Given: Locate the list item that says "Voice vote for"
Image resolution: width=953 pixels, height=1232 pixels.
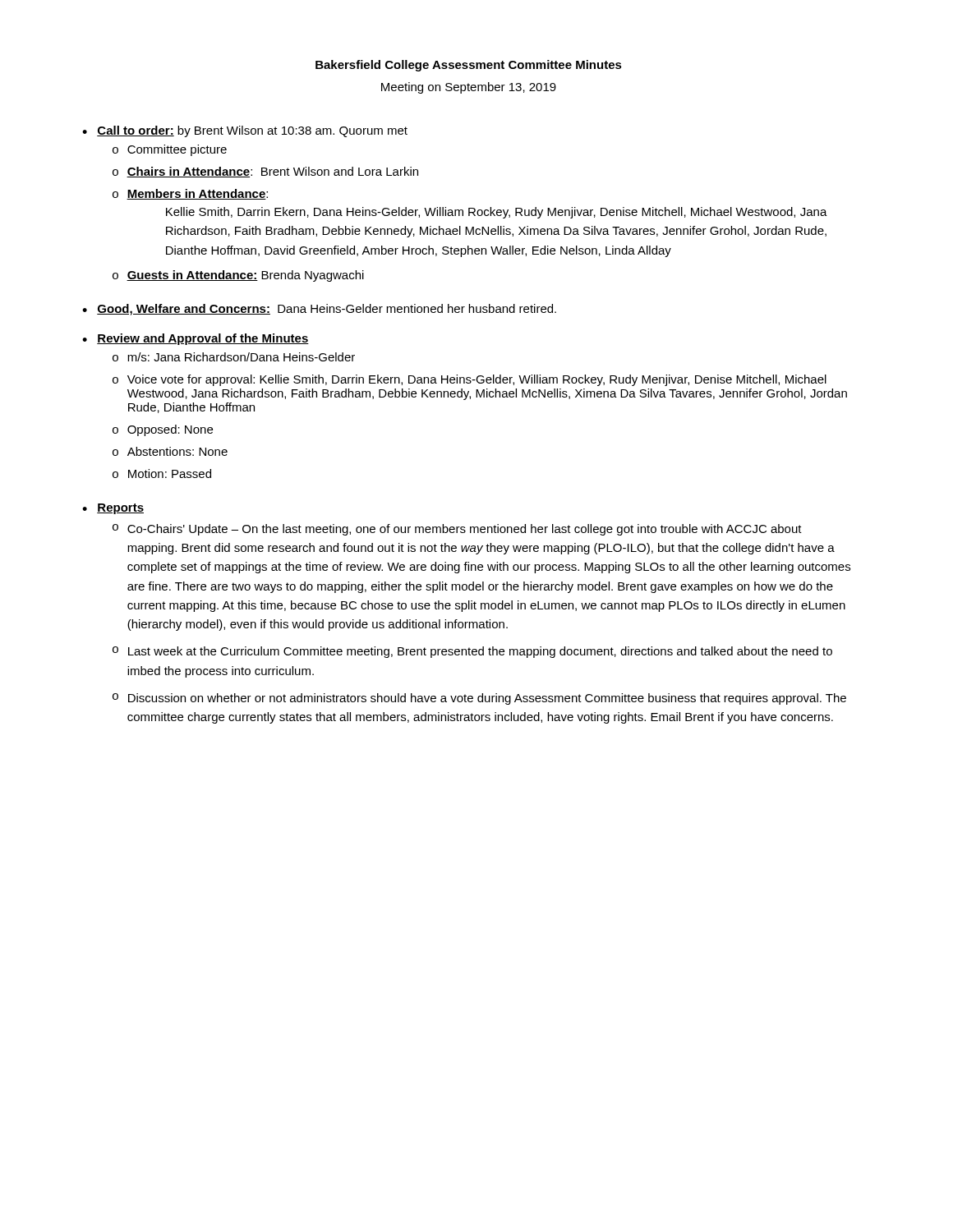Looking at the screenshot, I should 487,393.
